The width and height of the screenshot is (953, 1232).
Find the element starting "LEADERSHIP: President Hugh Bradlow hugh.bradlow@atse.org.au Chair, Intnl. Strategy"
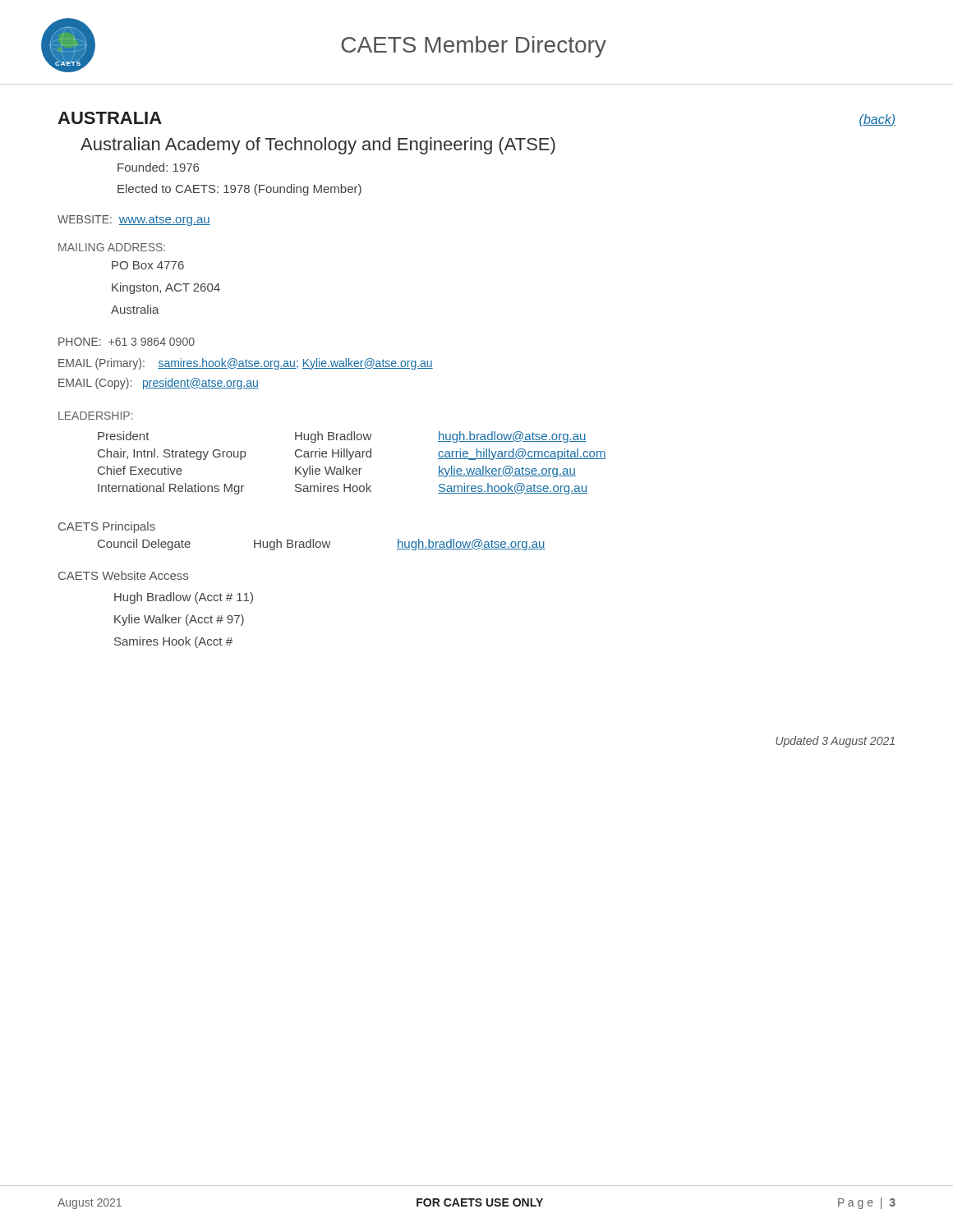476,452
